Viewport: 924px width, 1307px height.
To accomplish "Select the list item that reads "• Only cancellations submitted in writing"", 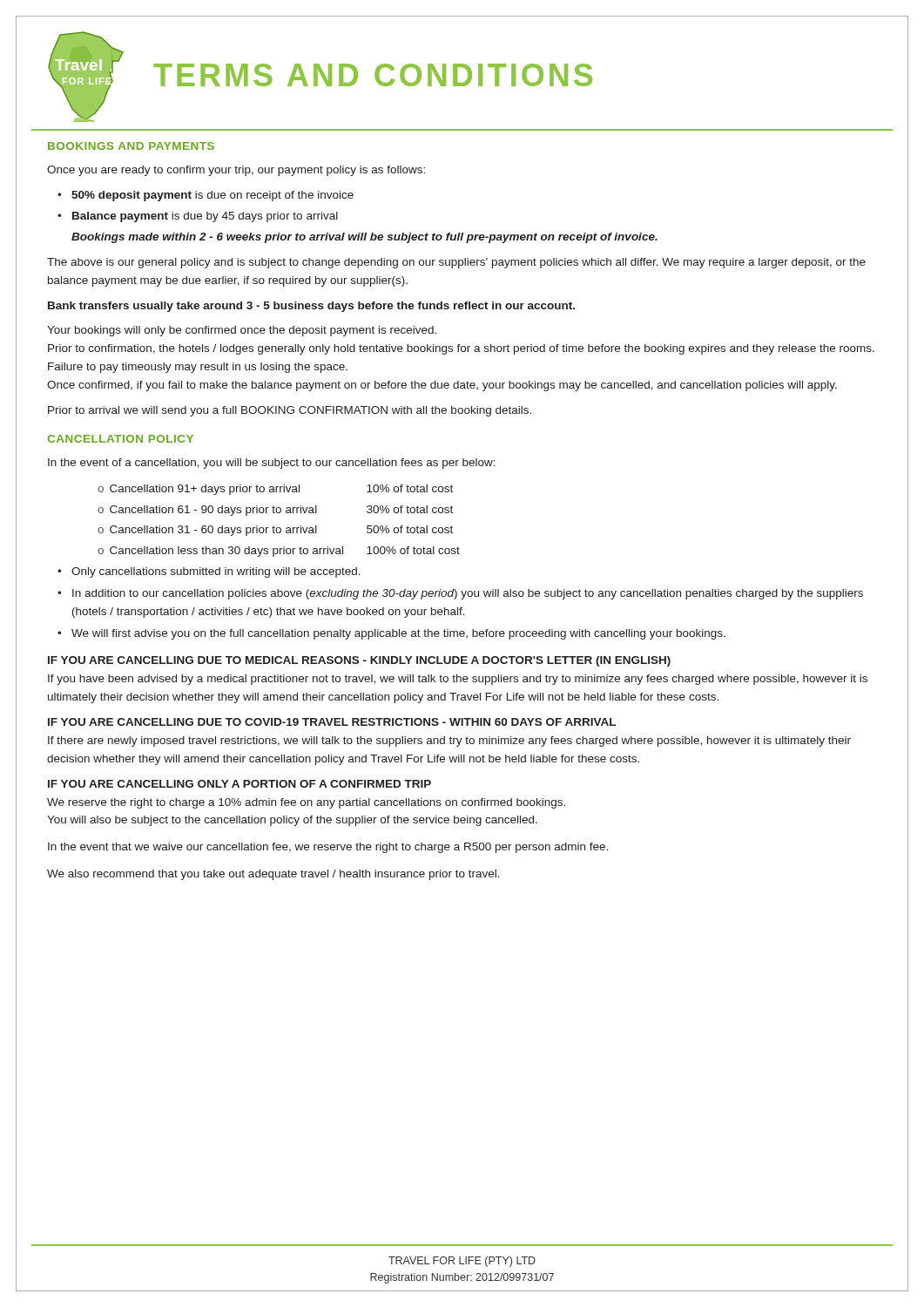I will [216, 572].
